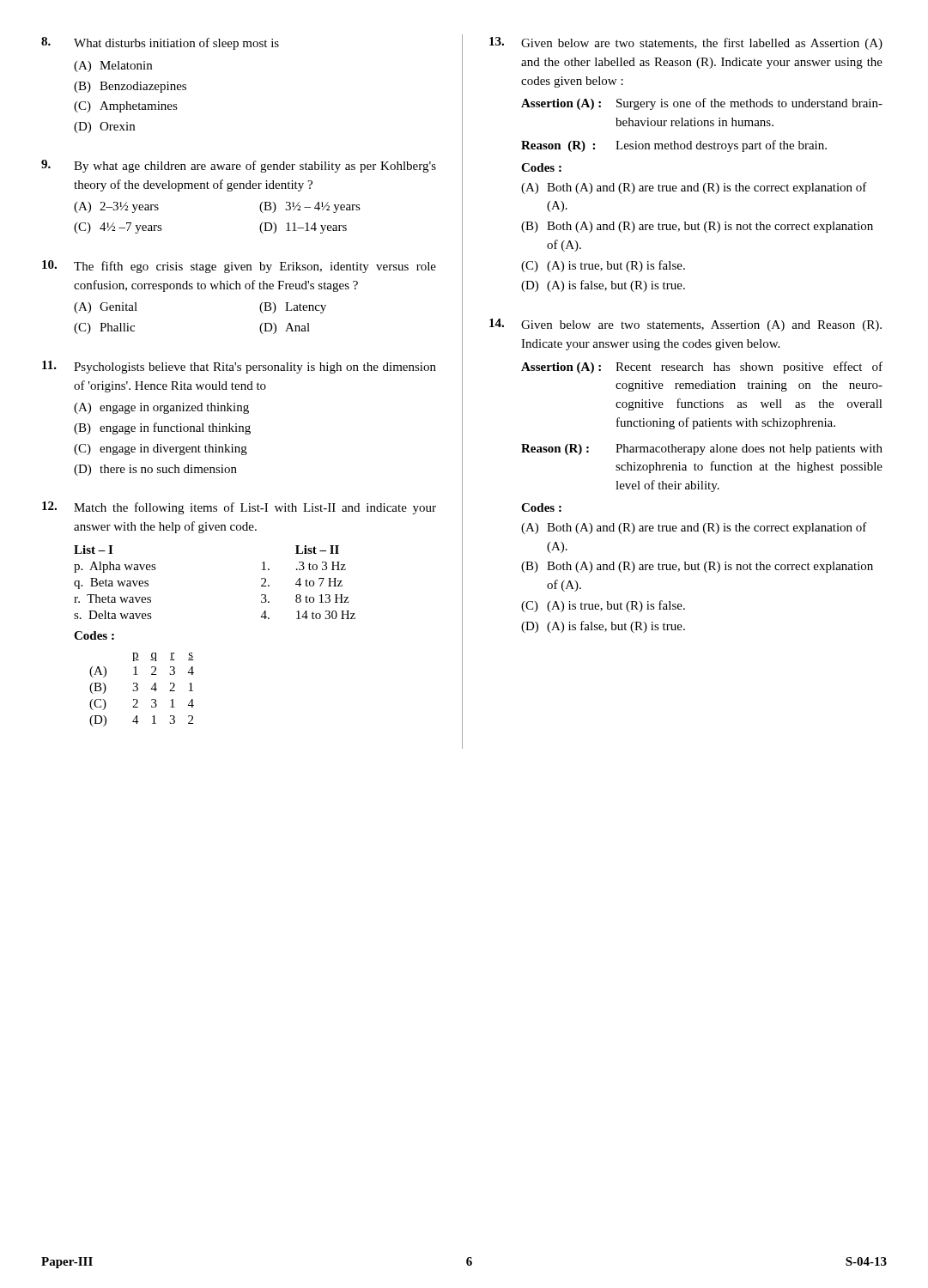Point to the passage starting "14. Given below are two statements,"
Image resolution: width=928 pixels, height=1288 pixels.
(686, 477)
